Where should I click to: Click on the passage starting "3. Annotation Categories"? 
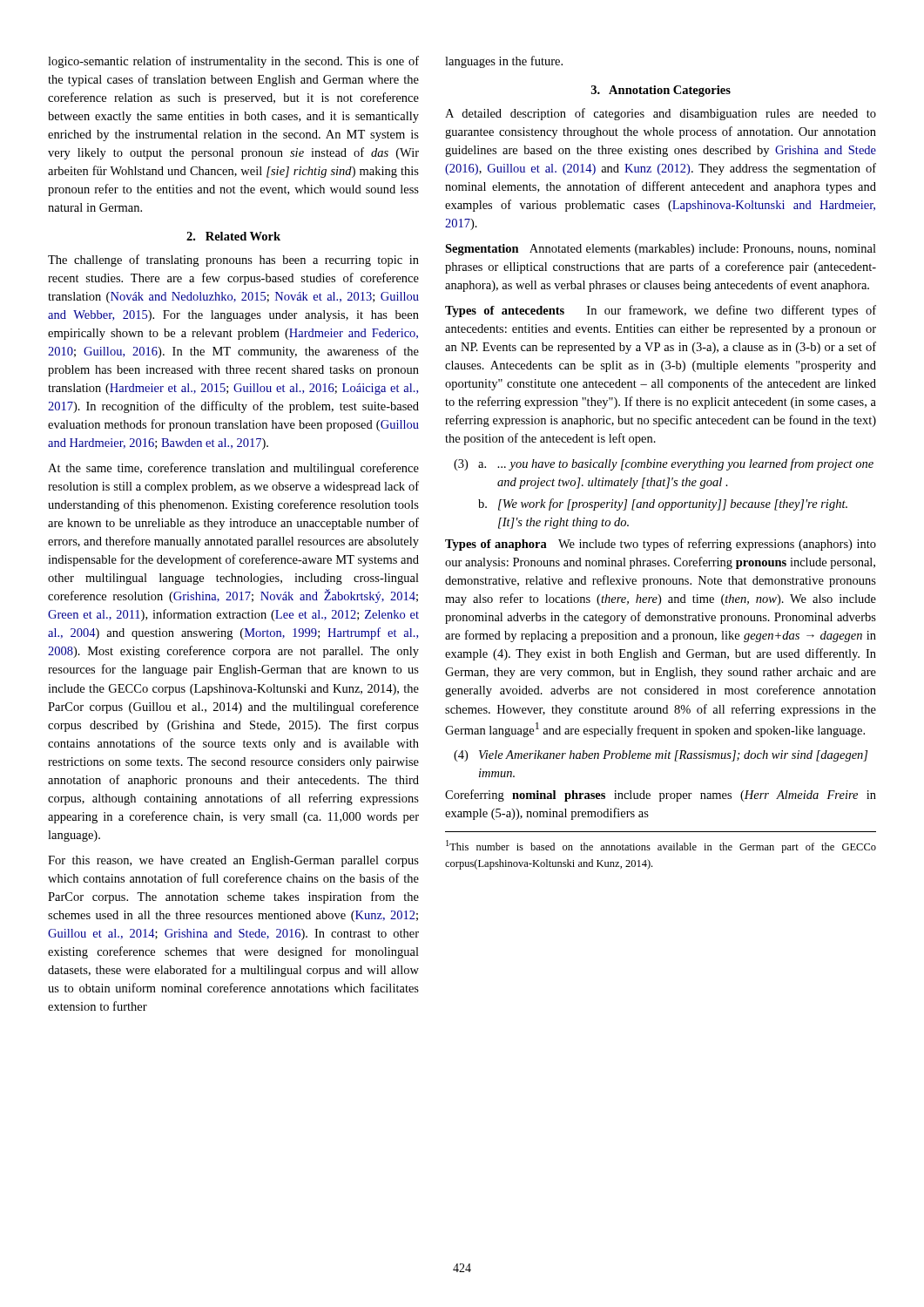click(x=661, y=90)
